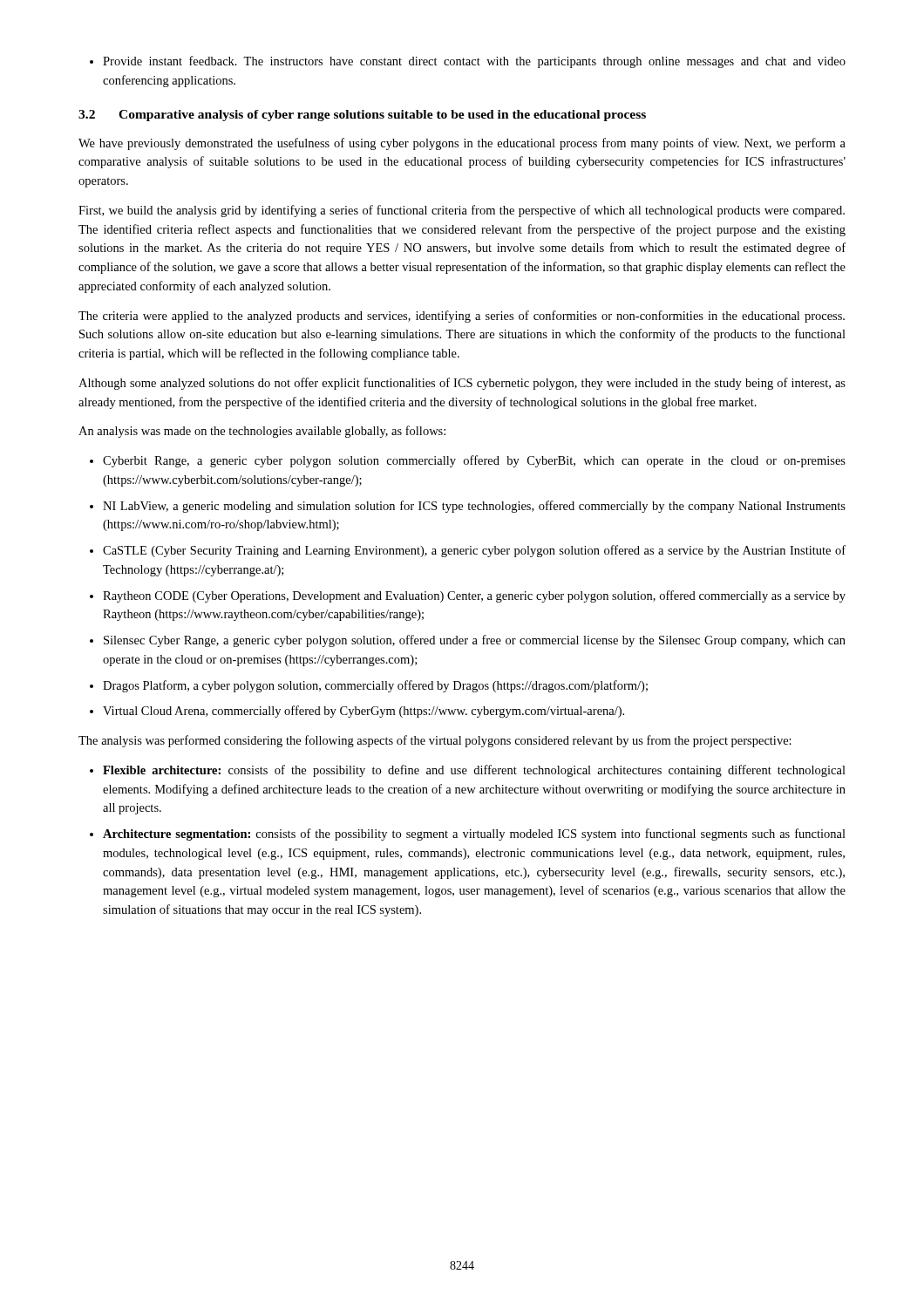Navigate to the text block starting "Dragos Platform, a cyber polygon"
Screen dimensions: 1308x924
click(376, 685)
